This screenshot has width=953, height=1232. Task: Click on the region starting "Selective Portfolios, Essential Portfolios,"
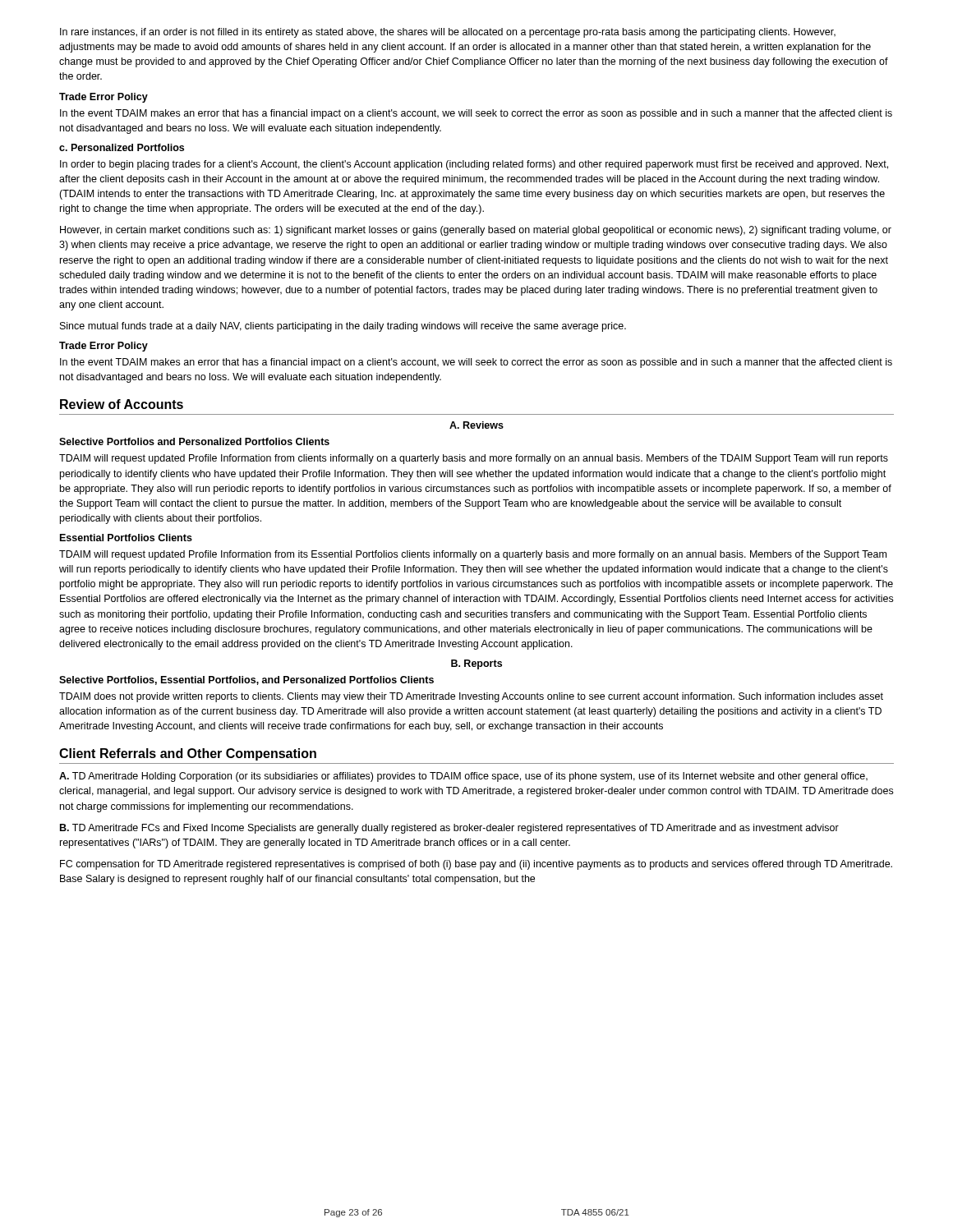[247, 680]
